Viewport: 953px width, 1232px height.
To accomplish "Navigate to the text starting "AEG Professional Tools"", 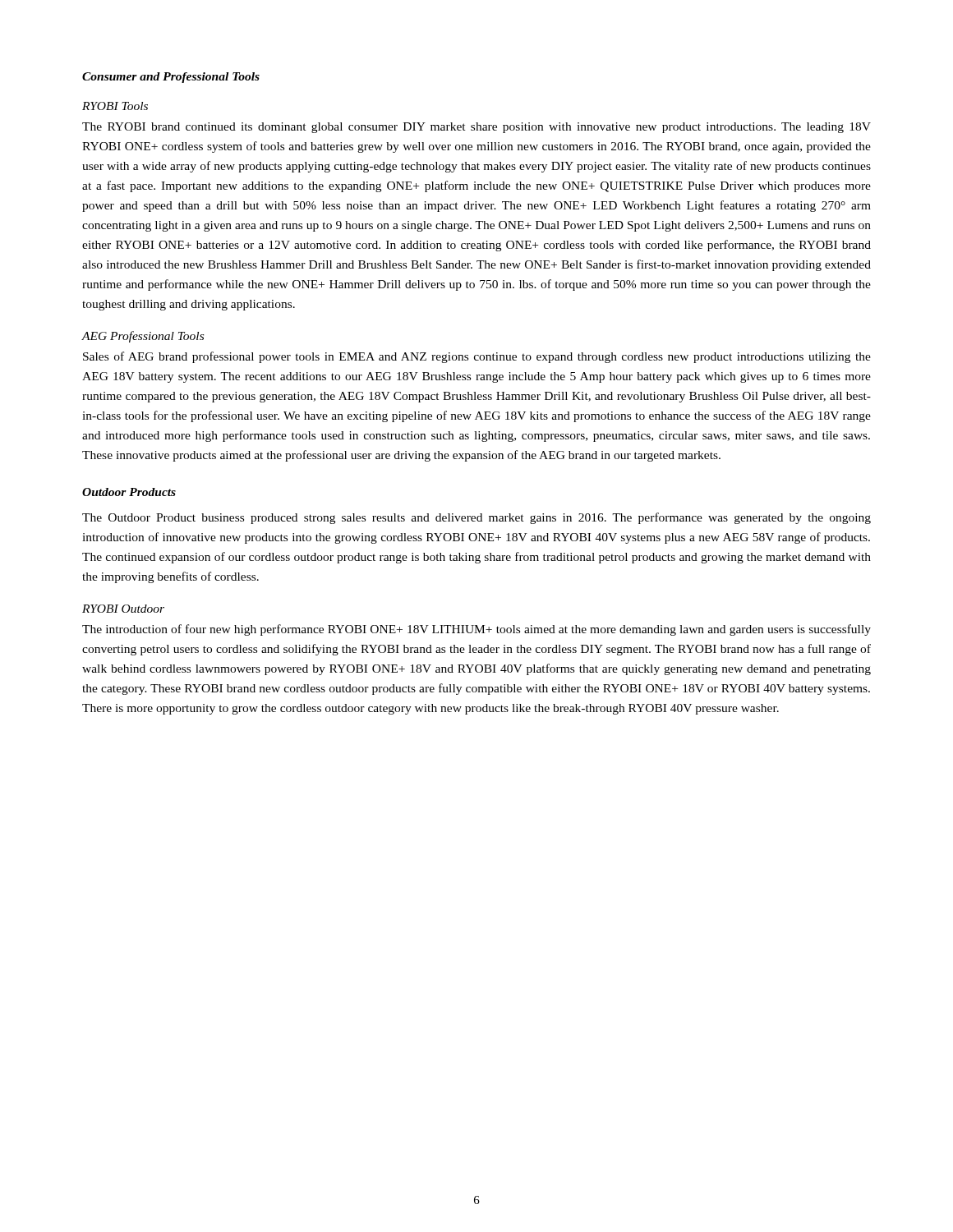I will (x=143, y=336).
